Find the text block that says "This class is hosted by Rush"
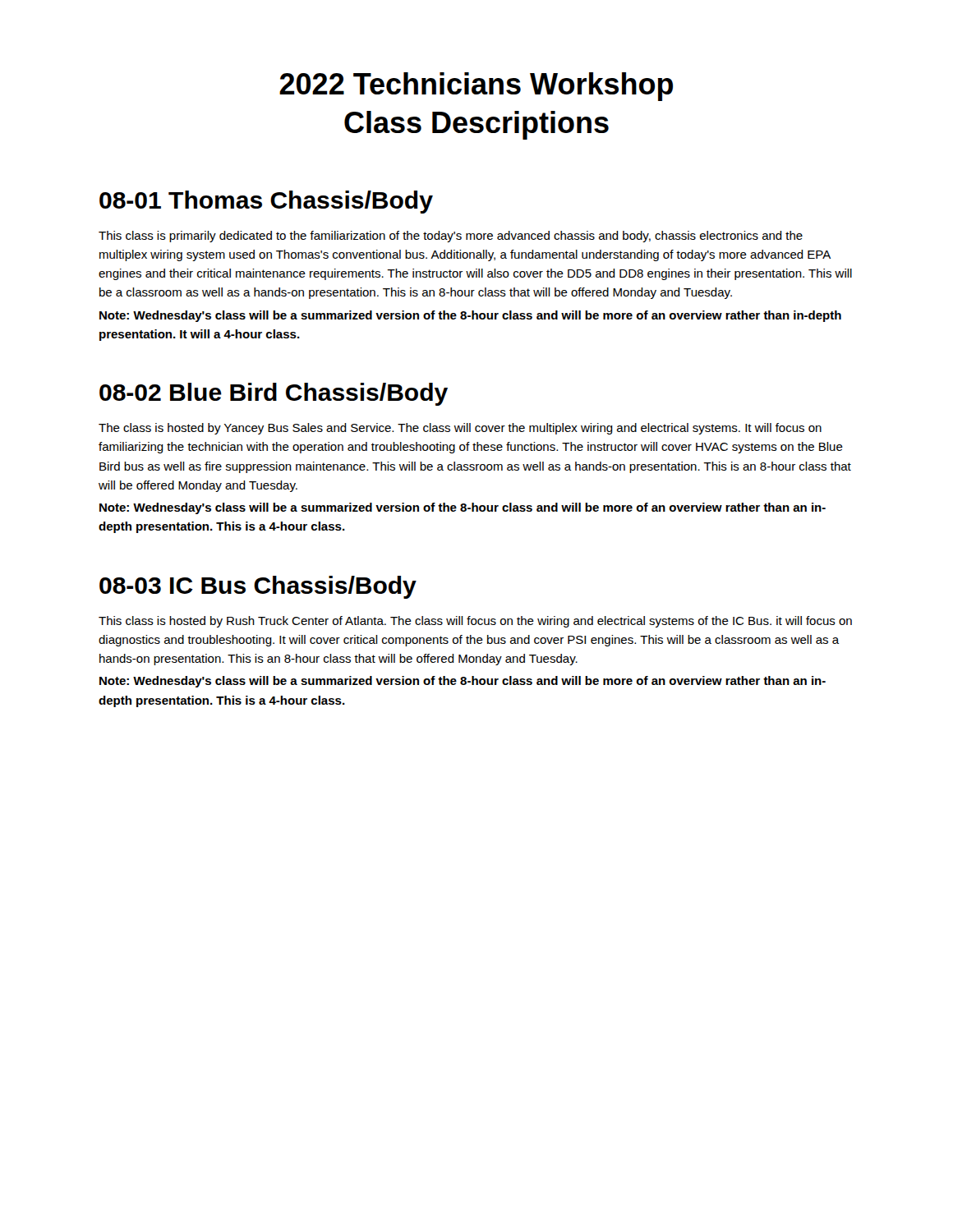The height and width of the screenshot is (1232, 953). (x=476, y=660)
